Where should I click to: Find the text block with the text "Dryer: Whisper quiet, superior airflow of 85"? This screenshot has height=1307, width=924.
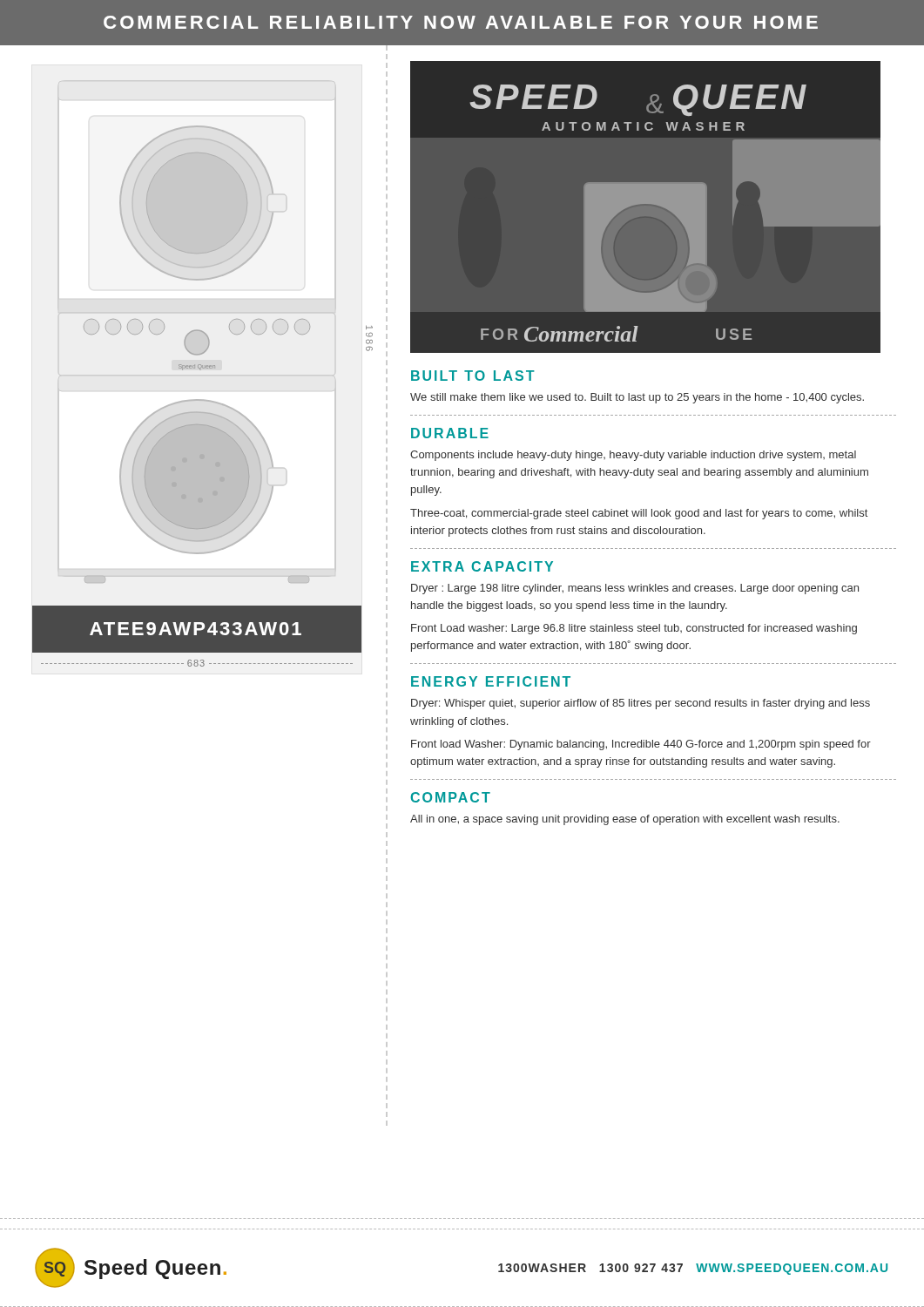(640, 712)
